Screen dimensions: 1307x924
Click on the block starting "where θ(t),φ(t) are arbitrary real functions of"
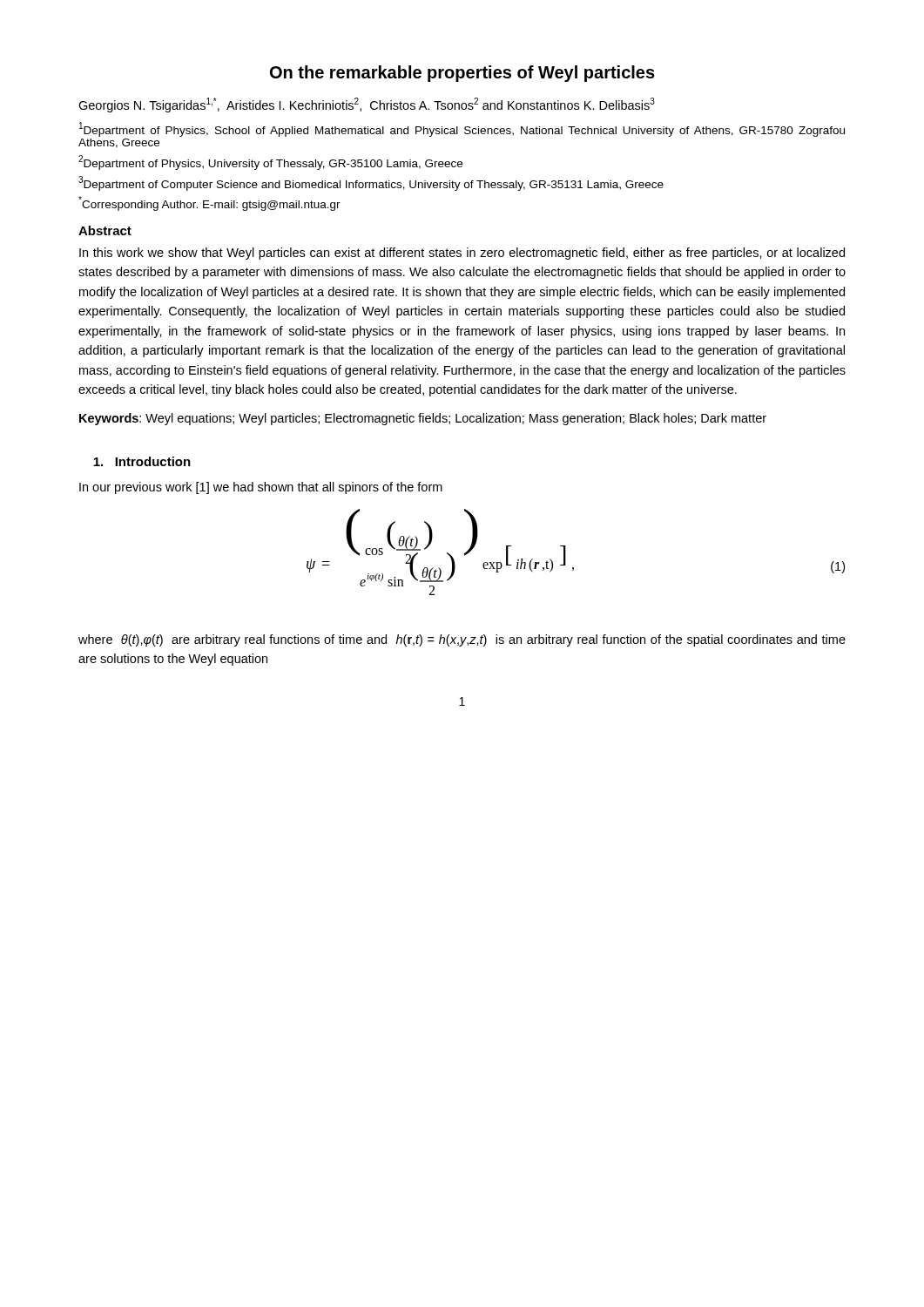pyautogui.click(x=462, y=649)
